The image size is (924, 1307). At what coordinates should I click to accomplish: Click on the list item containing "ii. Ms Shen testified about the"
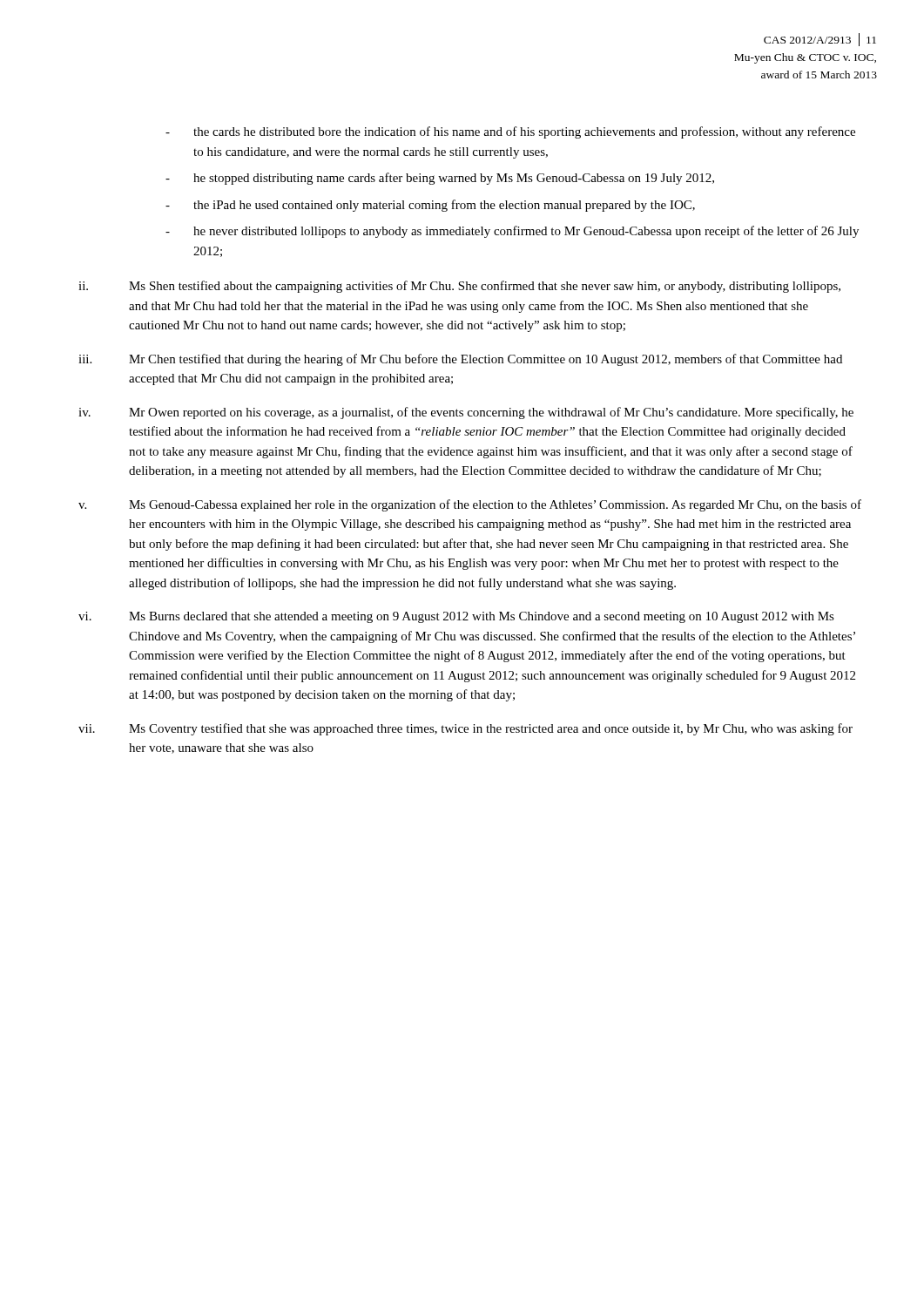(470, 306)
